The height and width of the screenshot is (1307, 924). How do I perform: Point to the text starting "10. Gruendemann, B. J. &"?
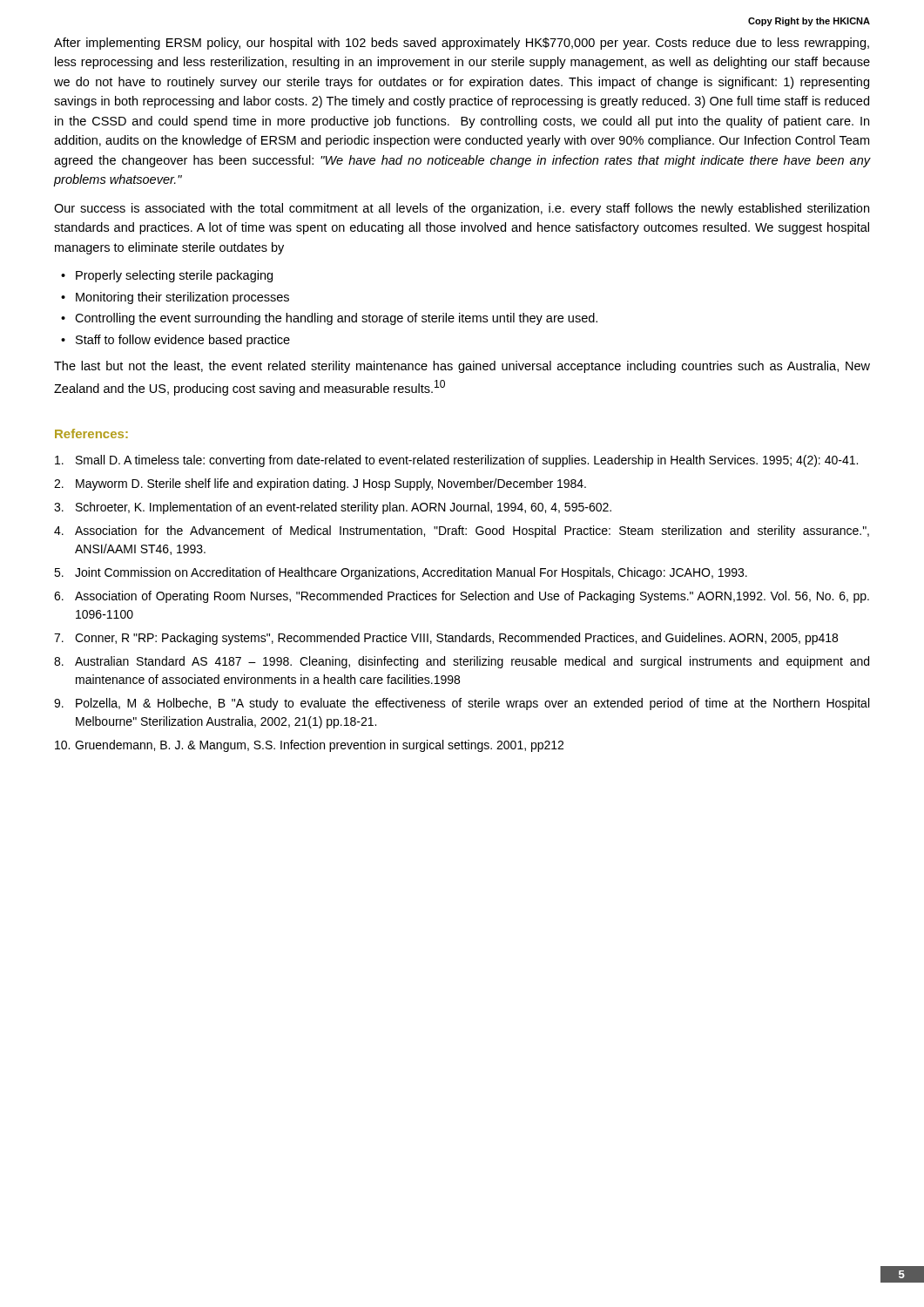309,745
